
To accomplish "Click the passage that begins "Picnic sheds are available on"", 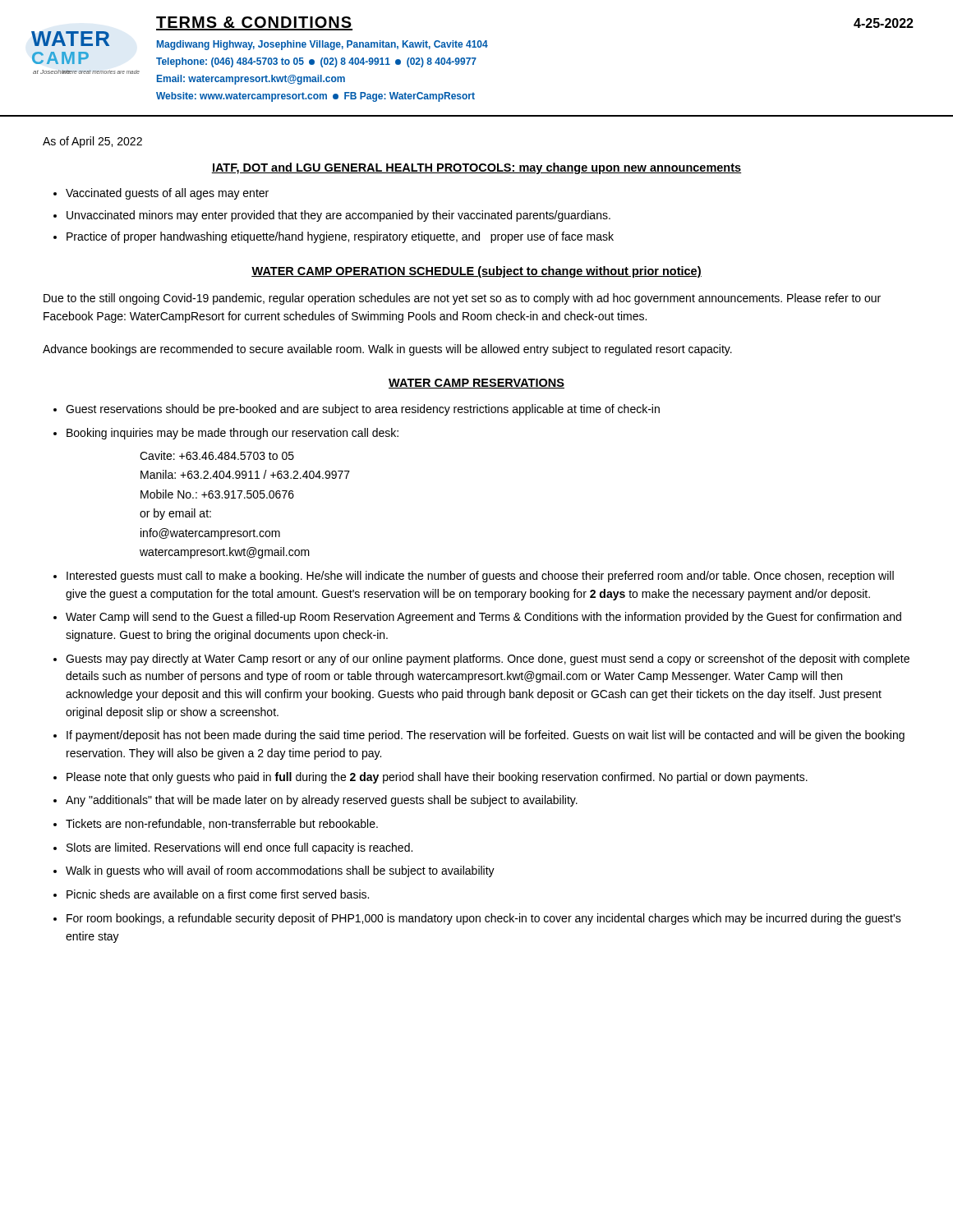I will [218, 895].
